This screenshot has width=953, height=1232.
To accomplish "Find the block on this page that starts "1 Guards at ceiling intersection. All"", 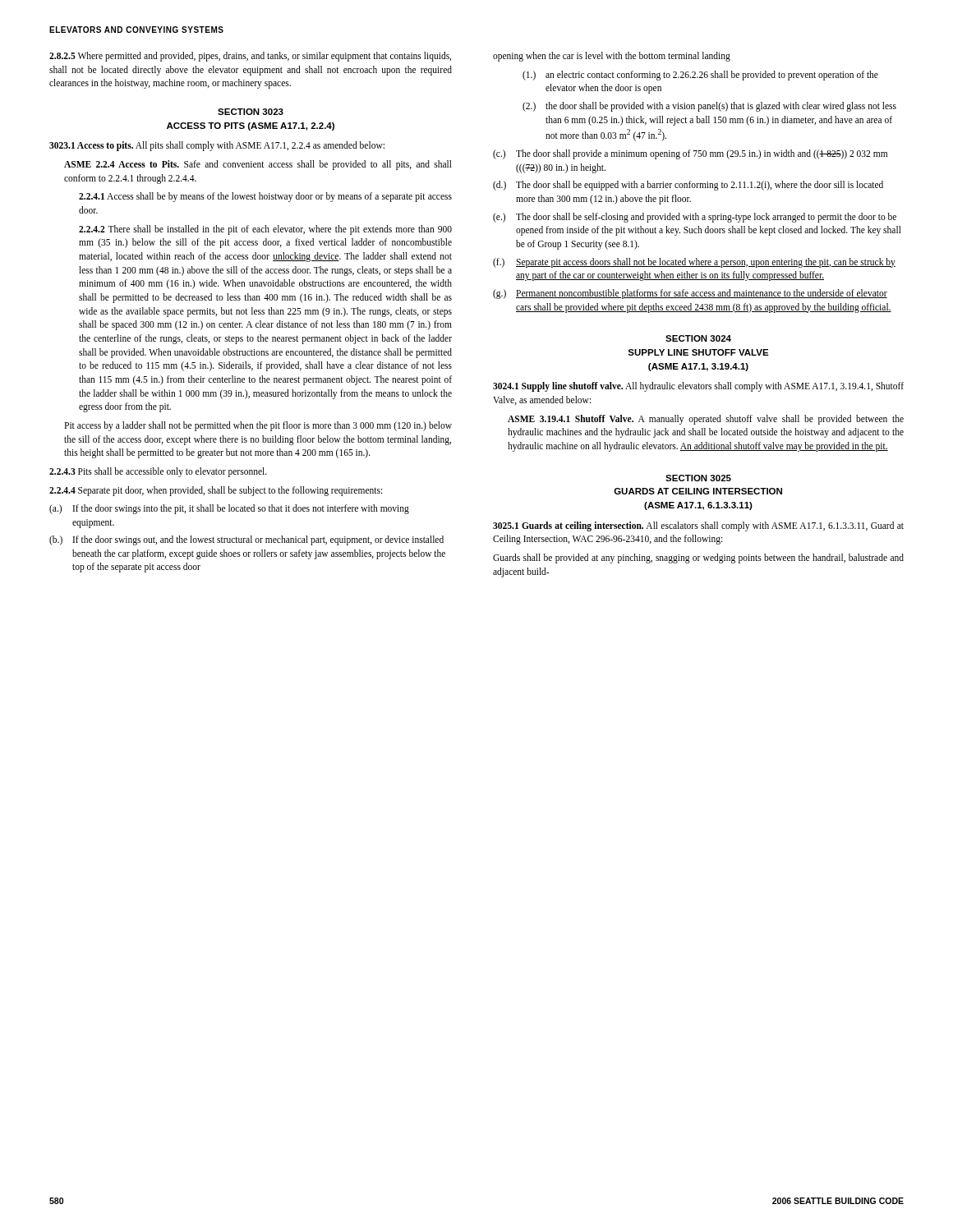I will tap(698, 532).
